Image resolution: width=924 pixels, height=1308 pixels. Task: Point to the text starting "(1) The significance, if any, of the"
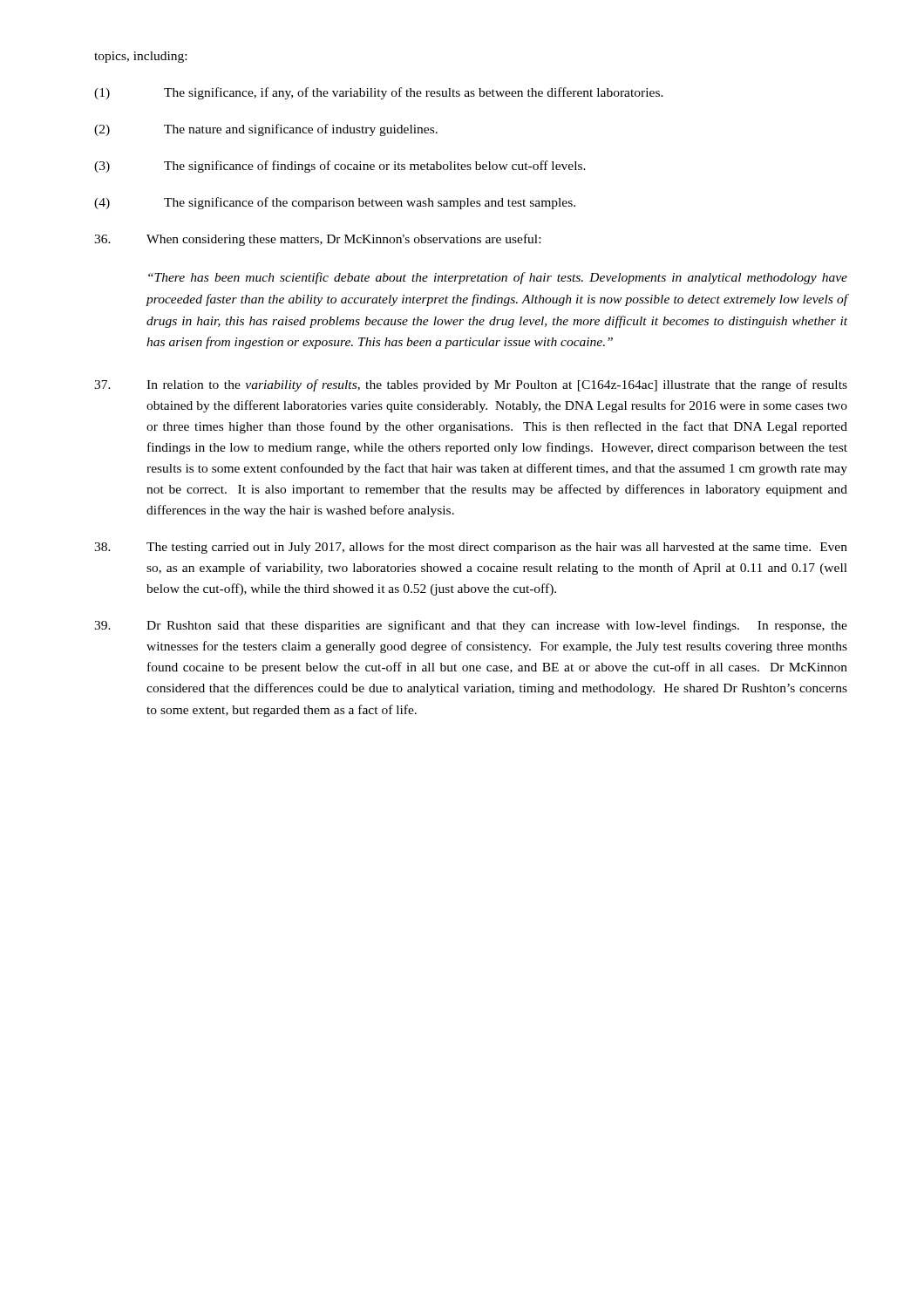(471, 92)
